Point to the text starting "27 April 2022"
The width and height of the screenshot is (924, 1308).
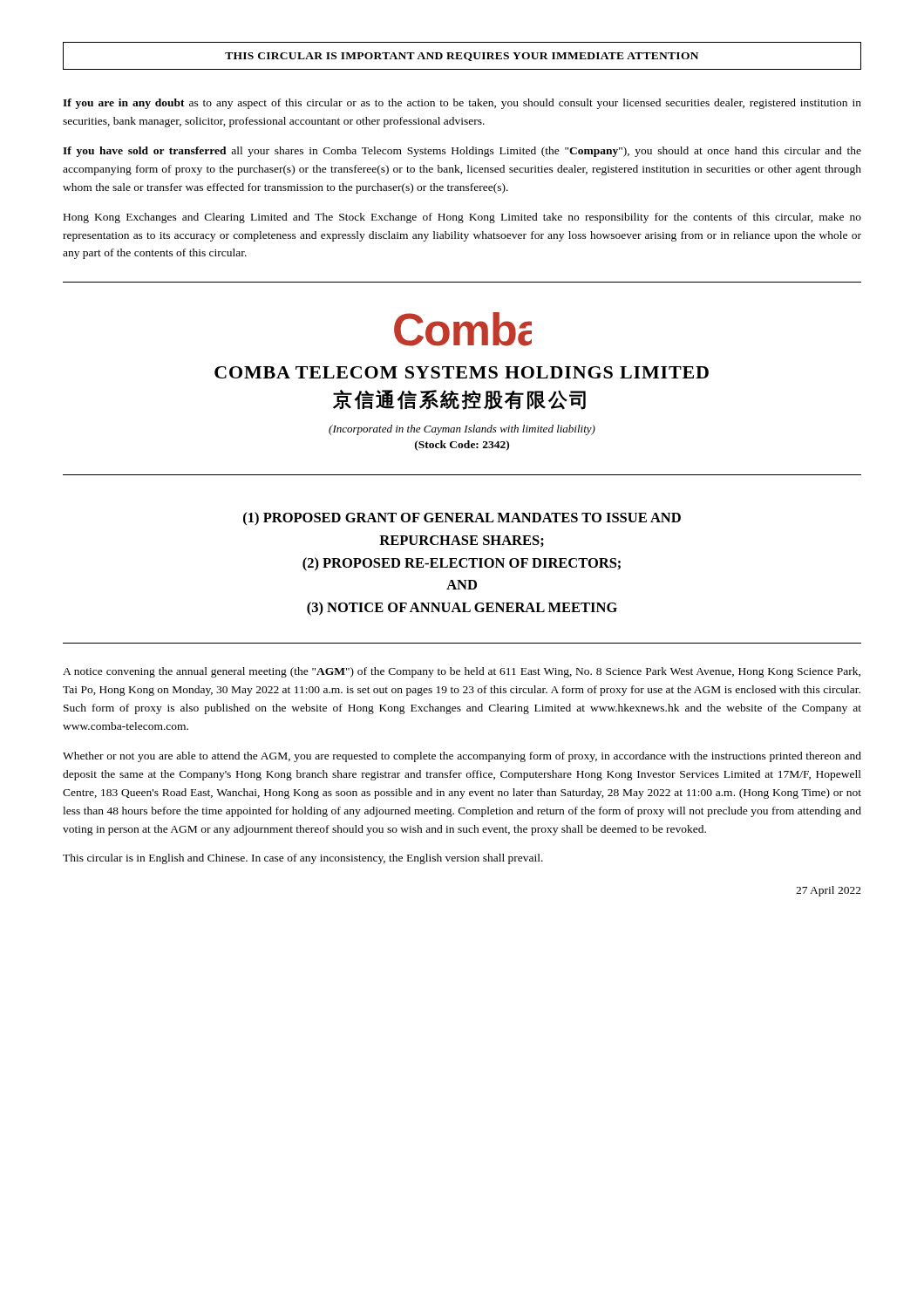(829, 890)
